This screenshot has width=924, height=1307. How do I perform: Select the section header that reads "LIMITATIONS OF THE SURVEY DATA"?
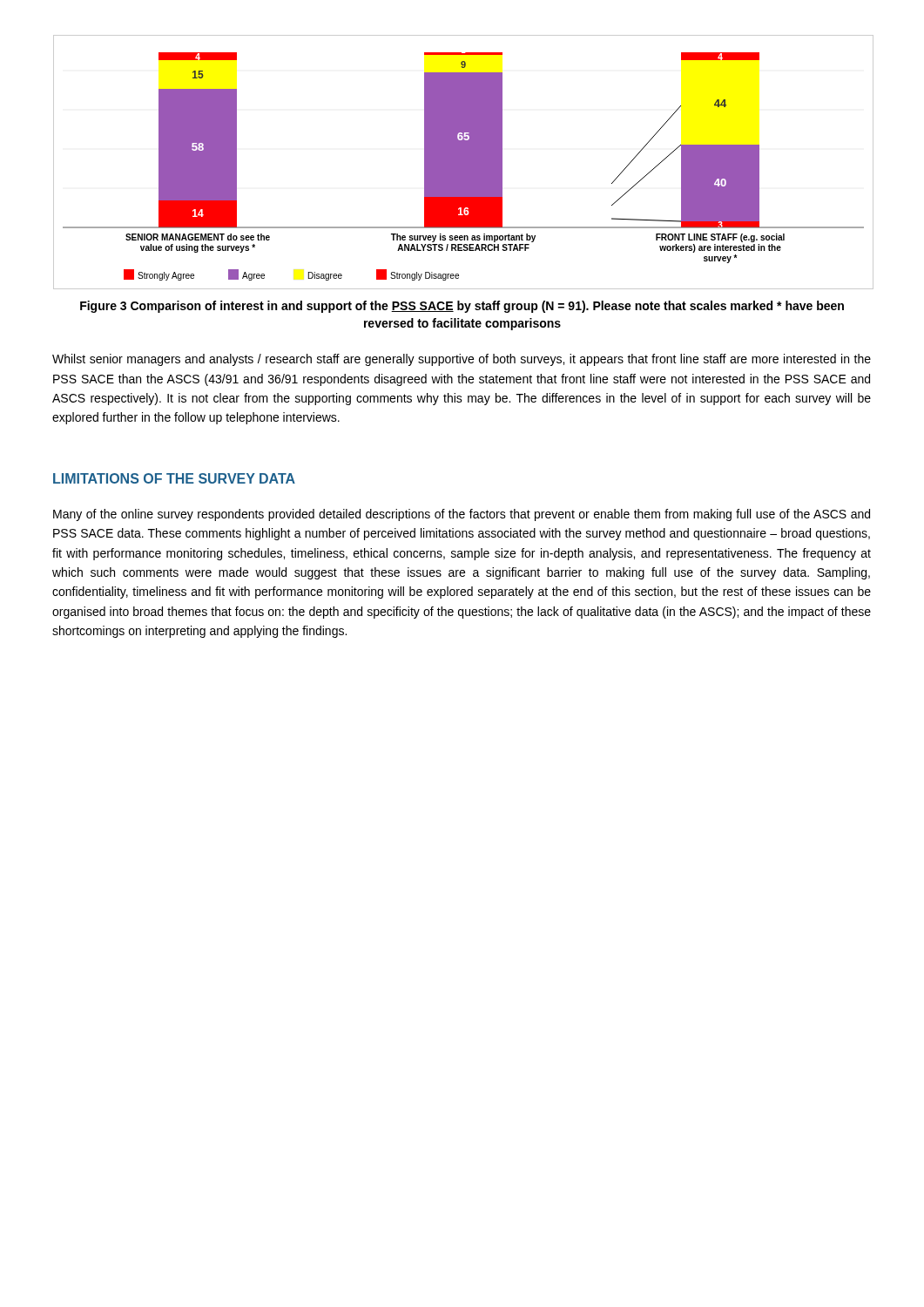point(174,479)
